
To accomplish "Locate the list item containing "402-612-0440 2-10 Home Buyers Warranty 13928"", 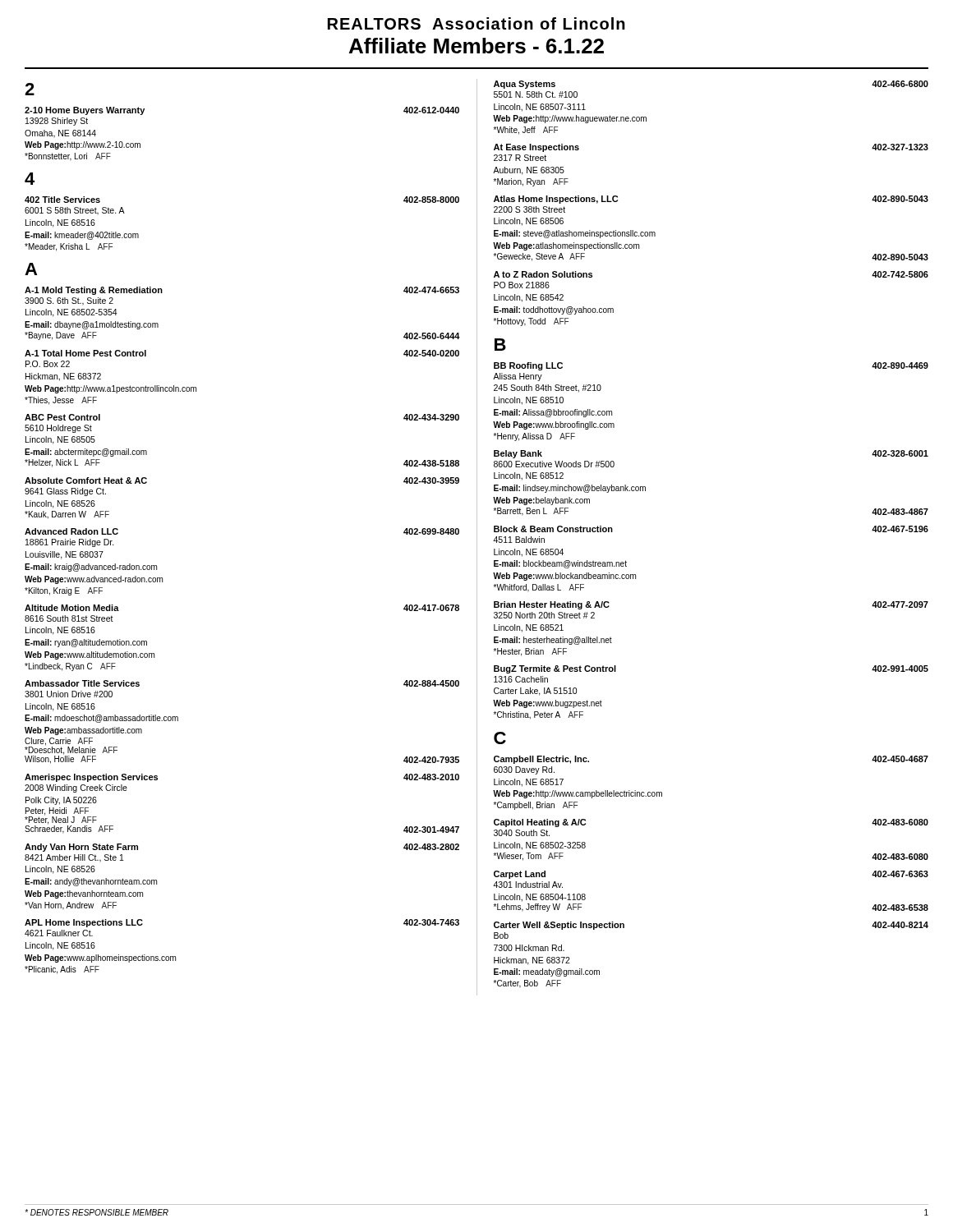I will tap(84, 110).
